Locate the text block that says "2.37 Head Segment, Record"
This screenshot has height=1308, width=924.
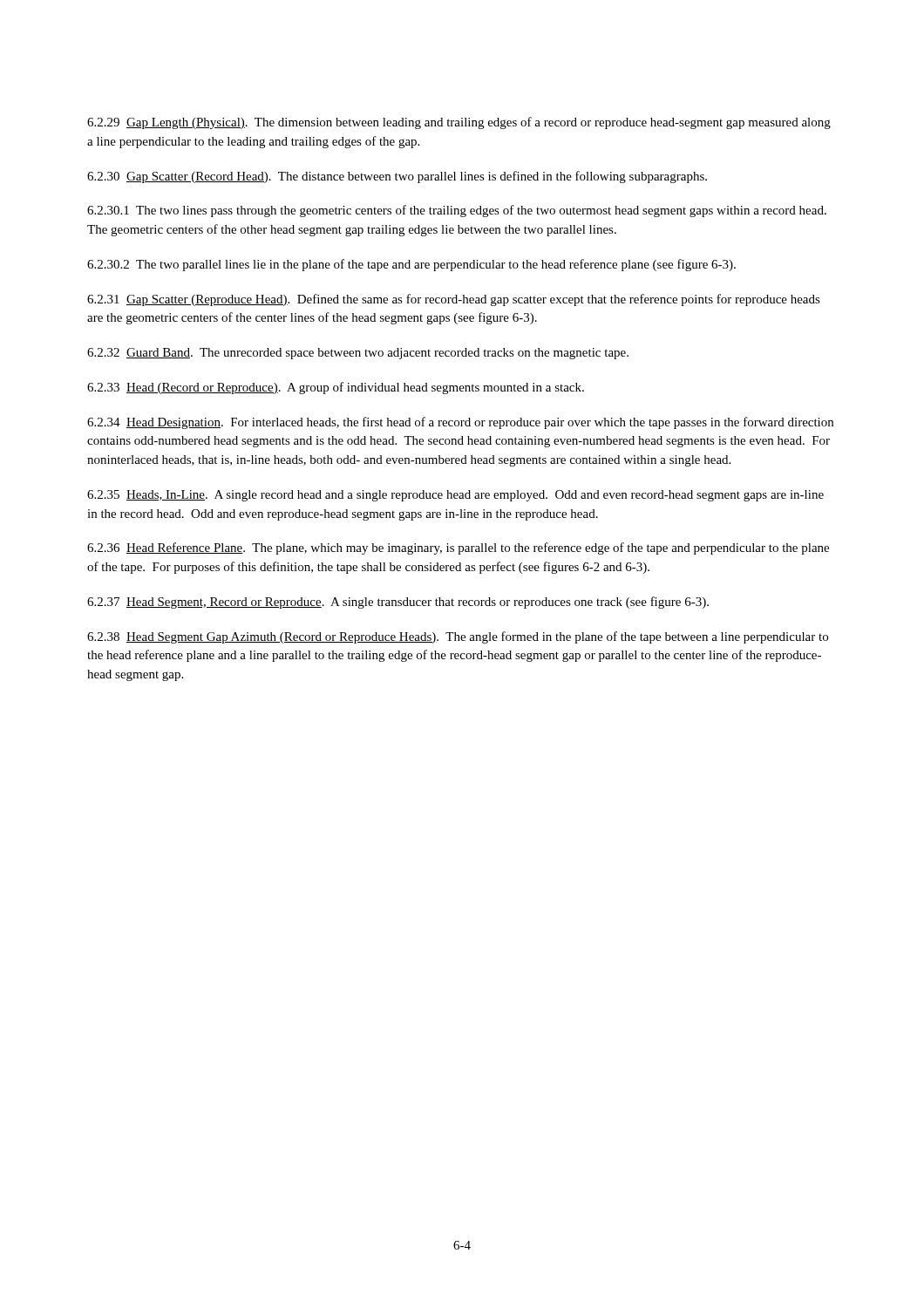coord(398,601)
